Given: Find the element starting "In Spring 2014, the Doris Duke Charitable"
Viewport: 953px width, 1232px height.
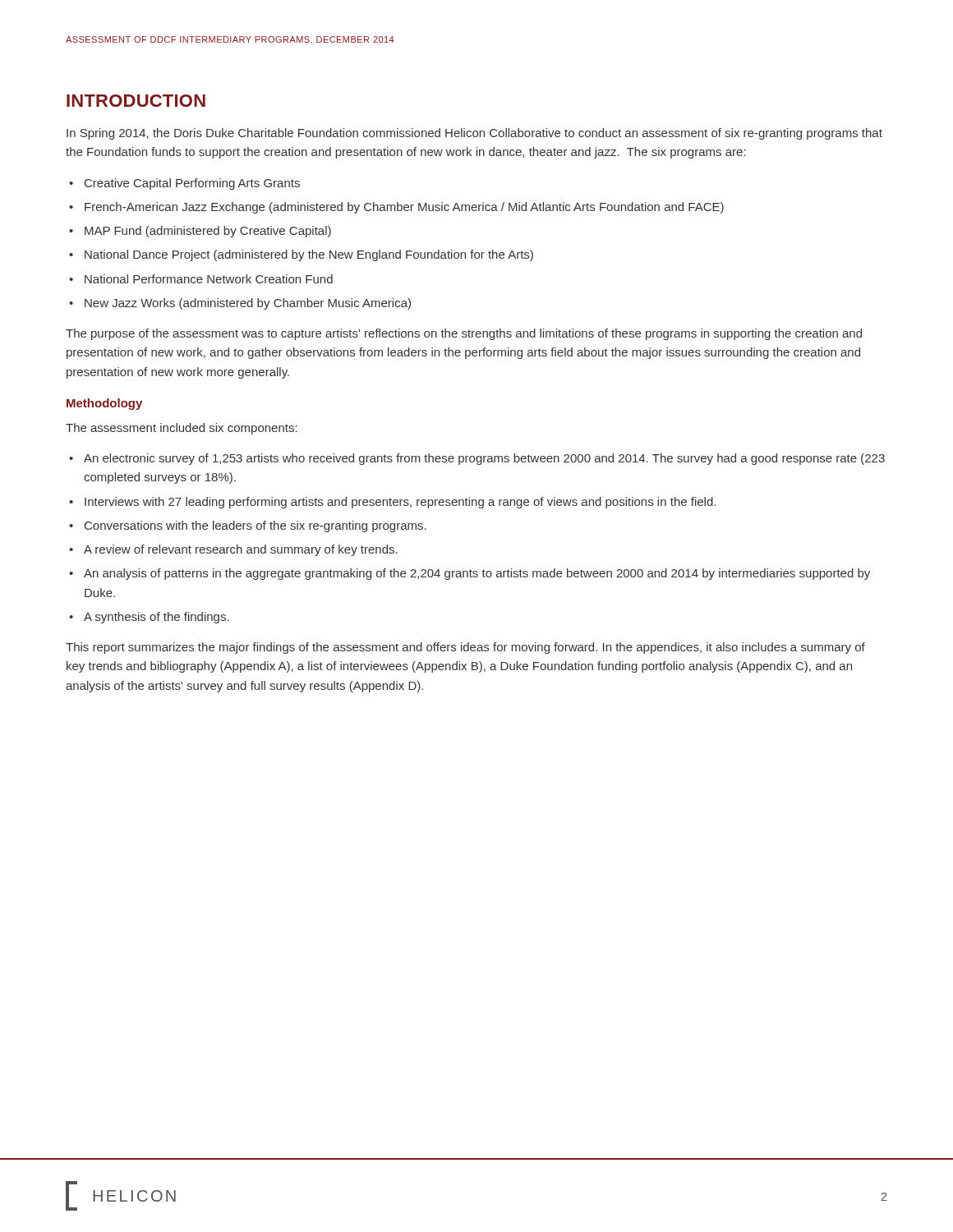Looking at the screenshot, I should click(x=474, y=142).
